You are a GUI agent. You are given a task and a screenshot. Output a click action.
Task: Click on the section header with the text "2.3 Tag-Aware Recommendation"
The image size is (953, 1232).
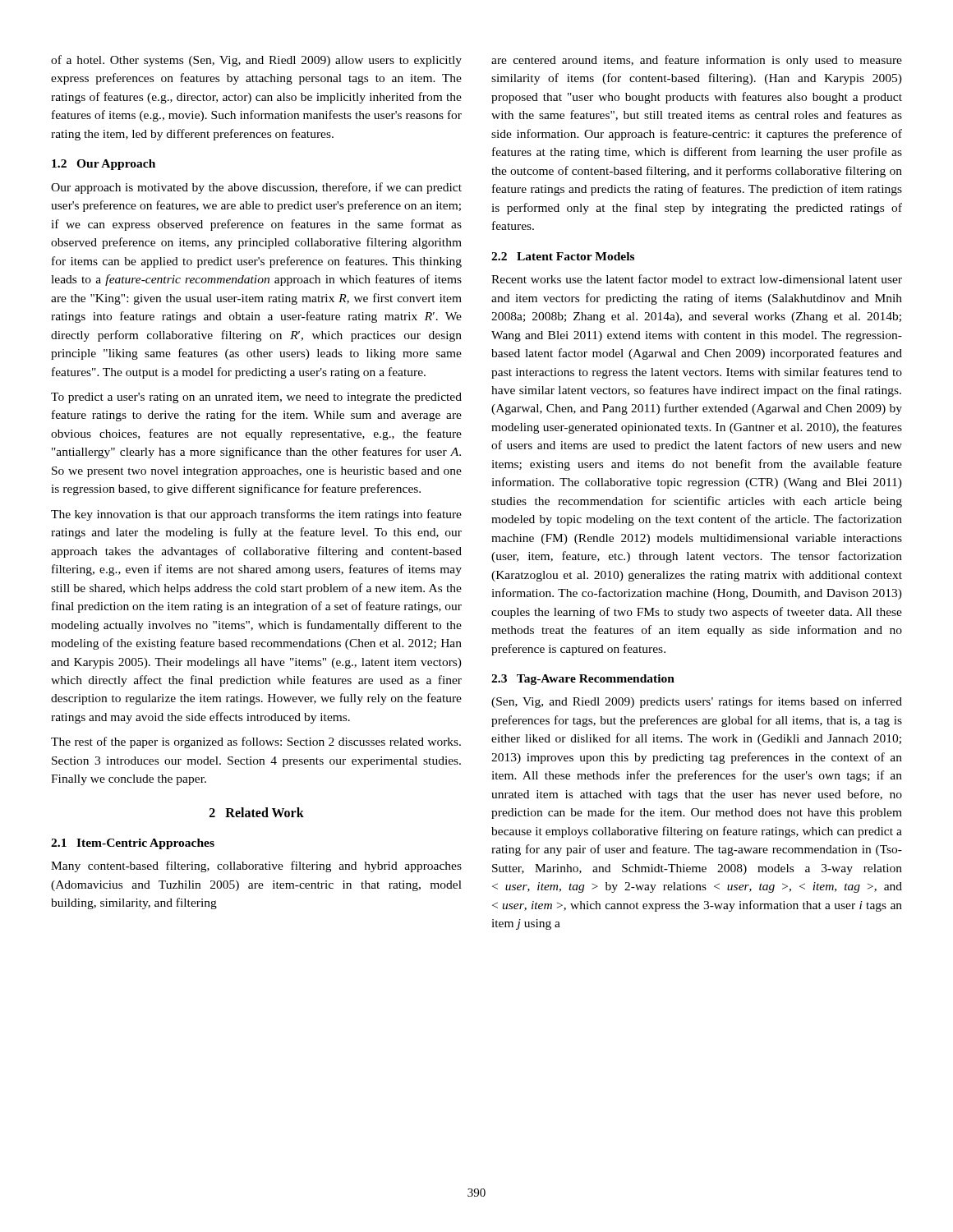(583, 678)
